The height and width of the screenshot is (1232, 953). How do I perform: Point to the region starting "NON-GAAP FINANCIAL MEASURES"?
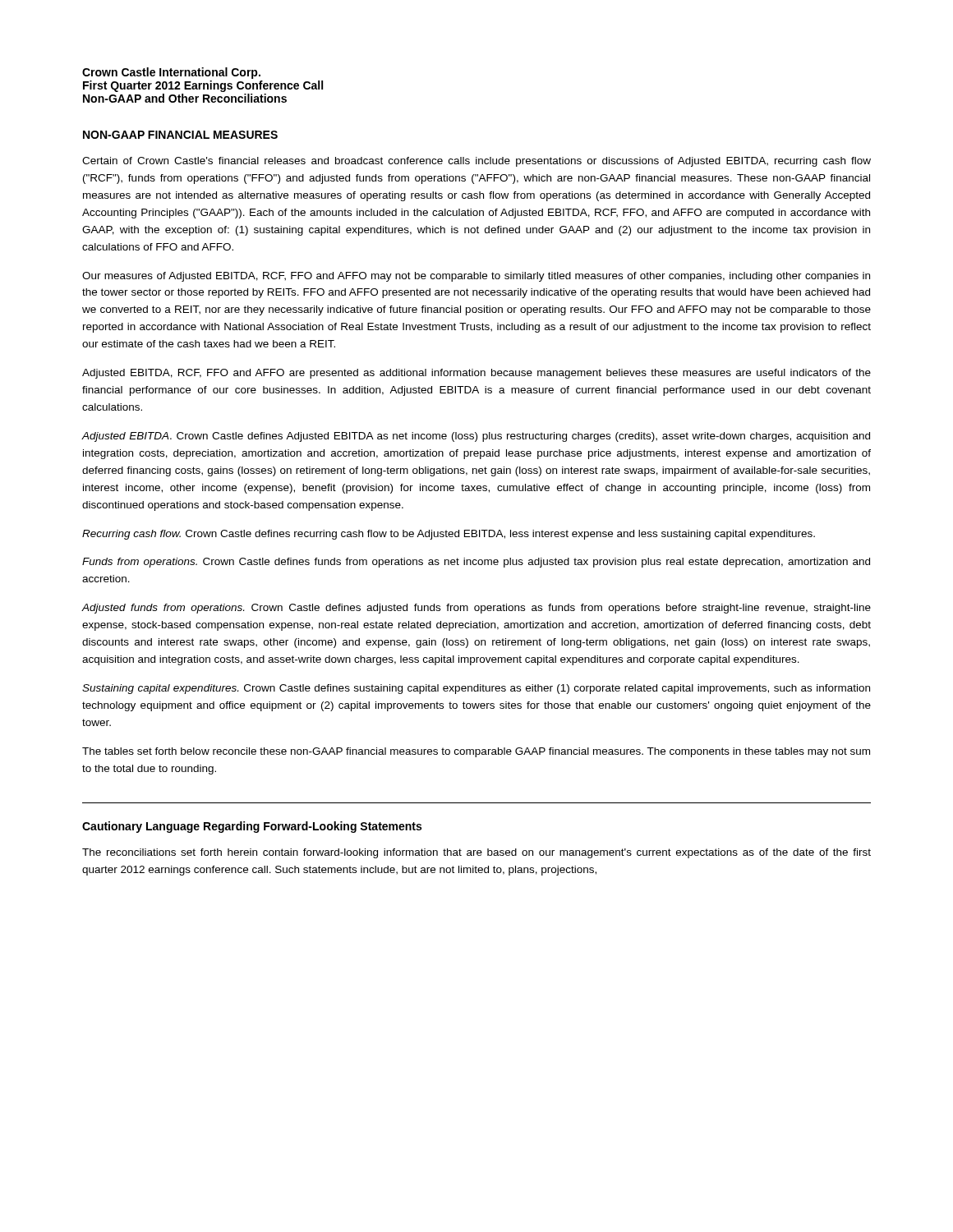[x=180, y=135]
